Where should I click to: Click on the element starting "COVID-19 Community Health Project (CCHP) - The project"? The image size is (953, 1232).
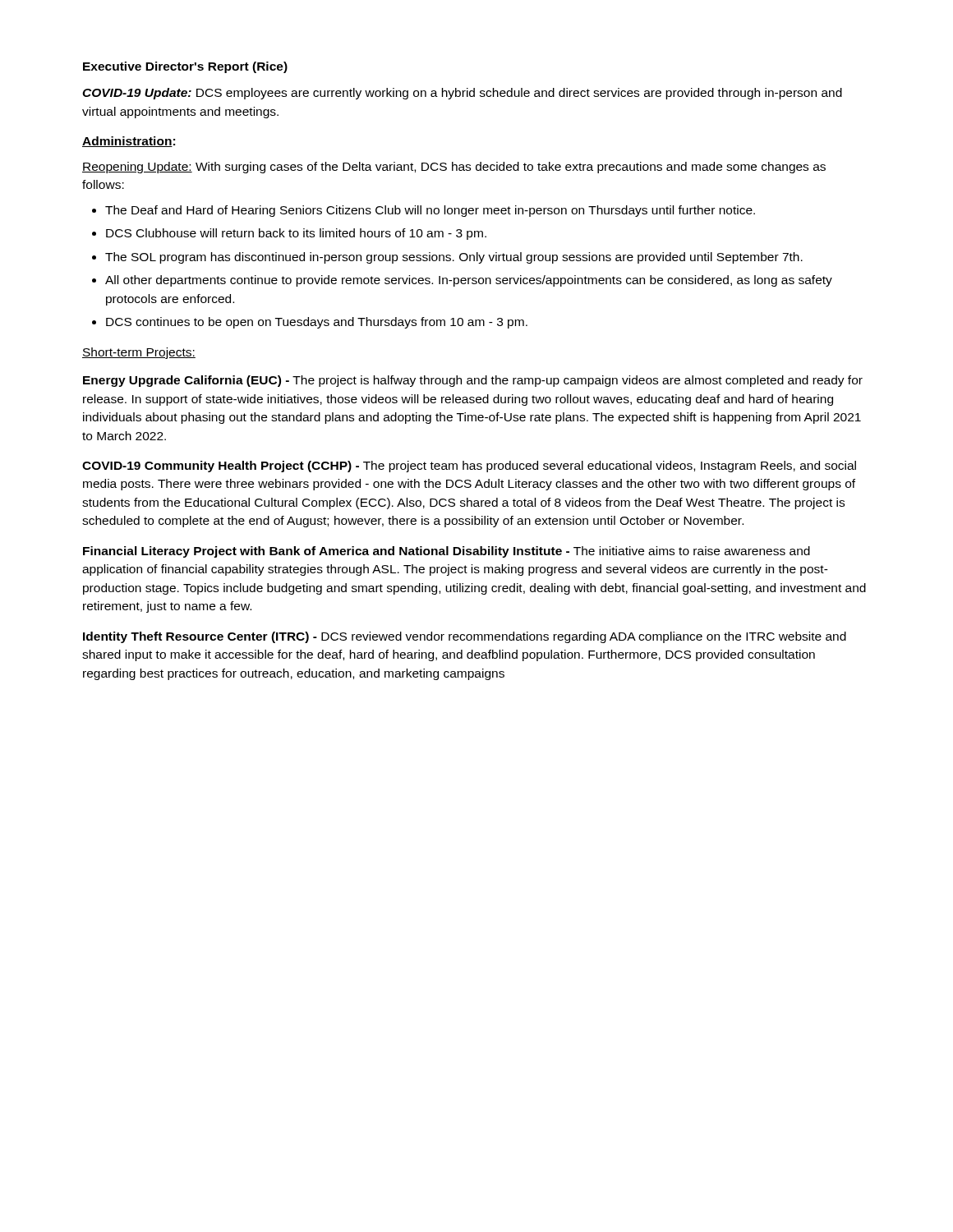pyautogui.click(x=470, y=493)
